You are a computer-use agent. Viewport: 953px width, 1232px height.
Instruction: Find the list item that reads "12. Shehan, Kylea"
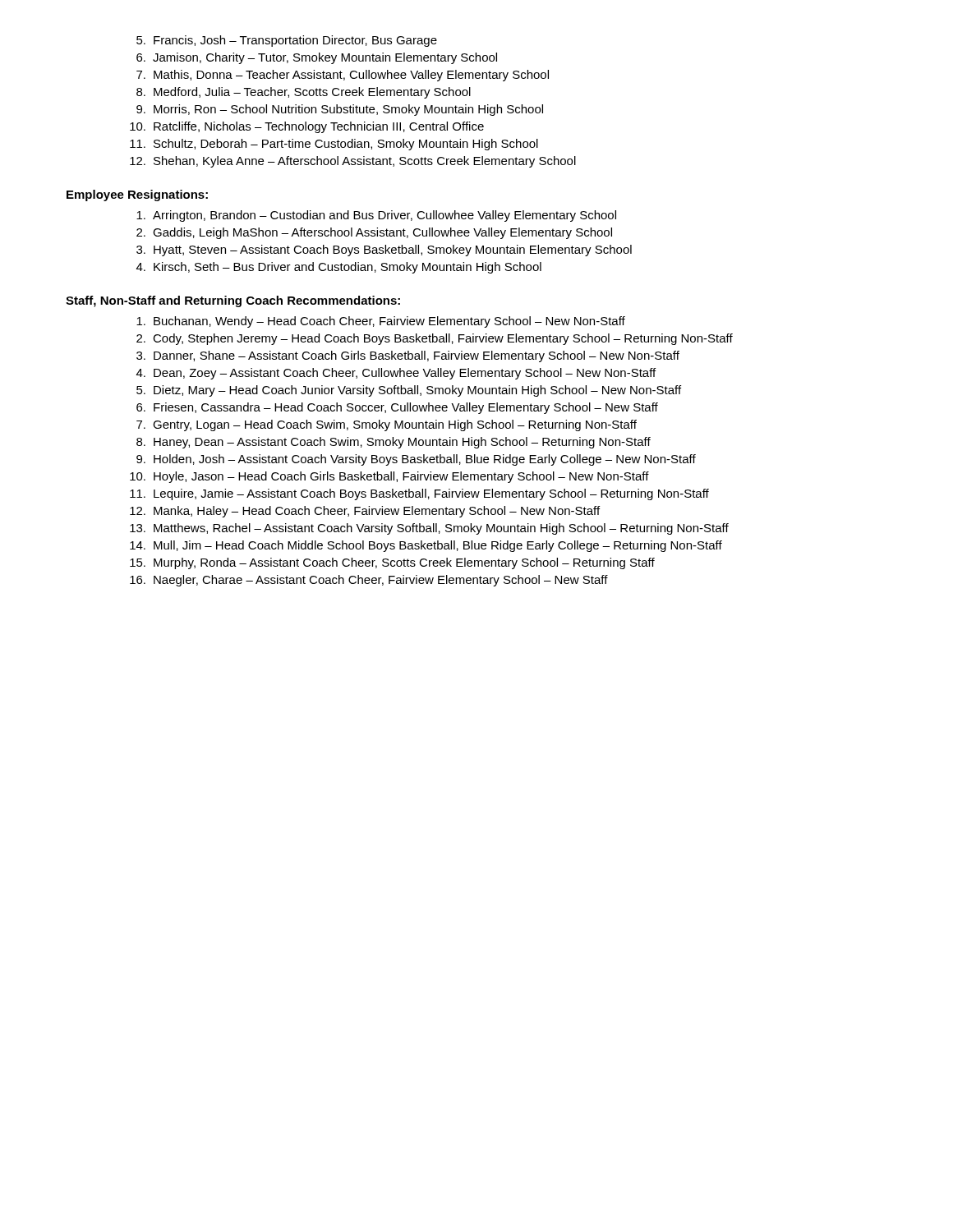click(x=501, y=161)
